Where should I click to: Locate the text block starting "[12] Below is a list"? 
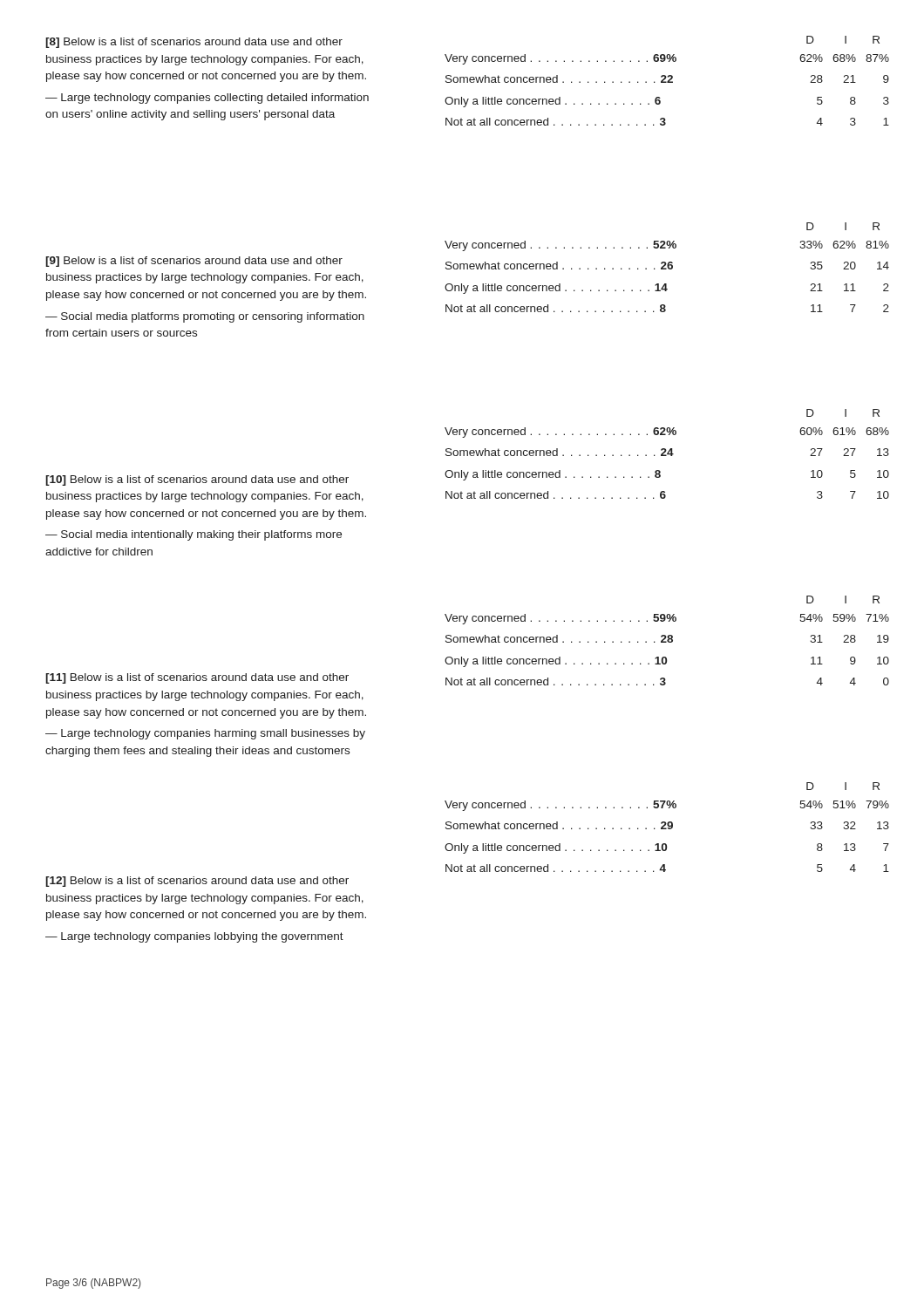tap(215, 908)
